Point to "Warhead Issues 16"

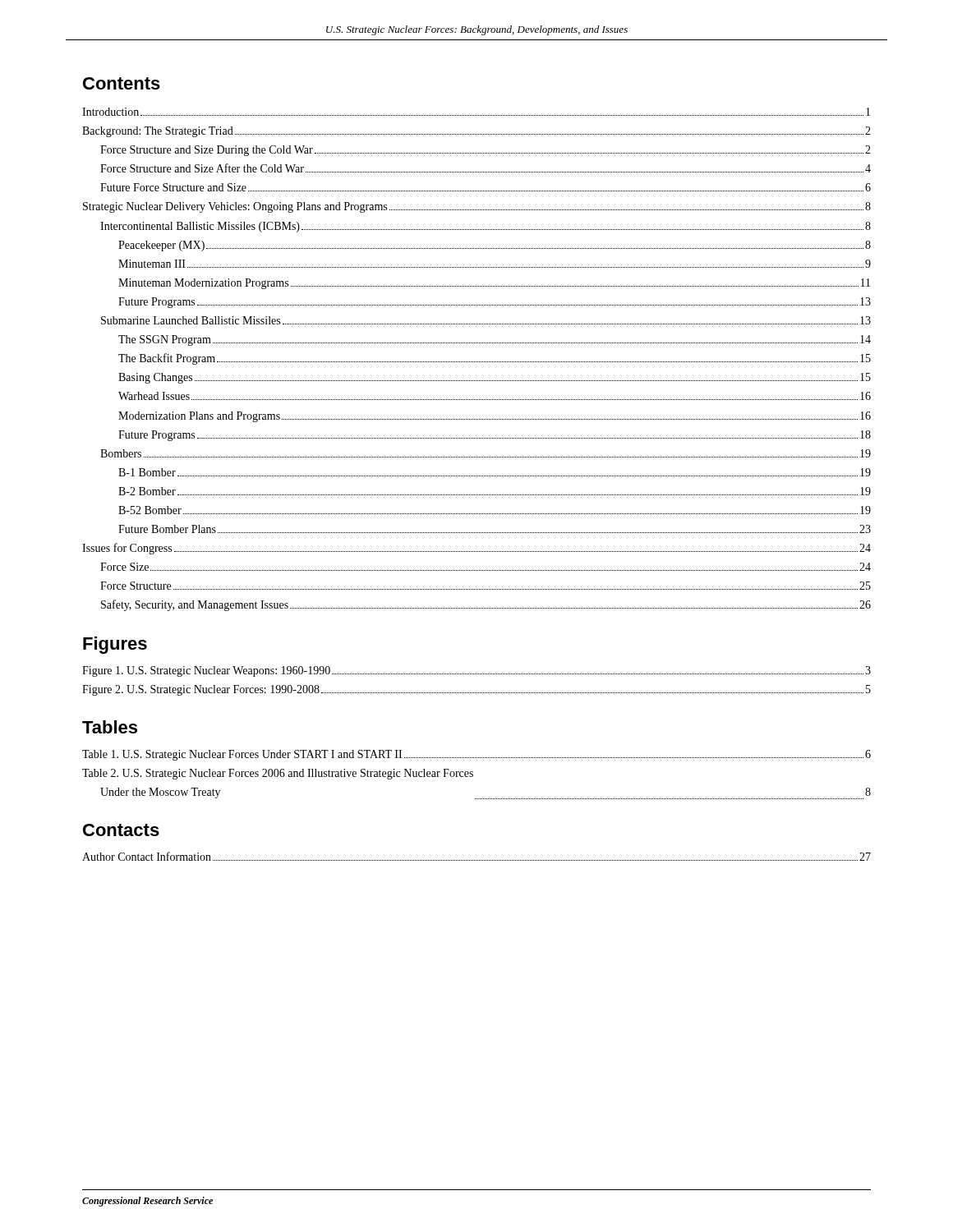point(495,397)
